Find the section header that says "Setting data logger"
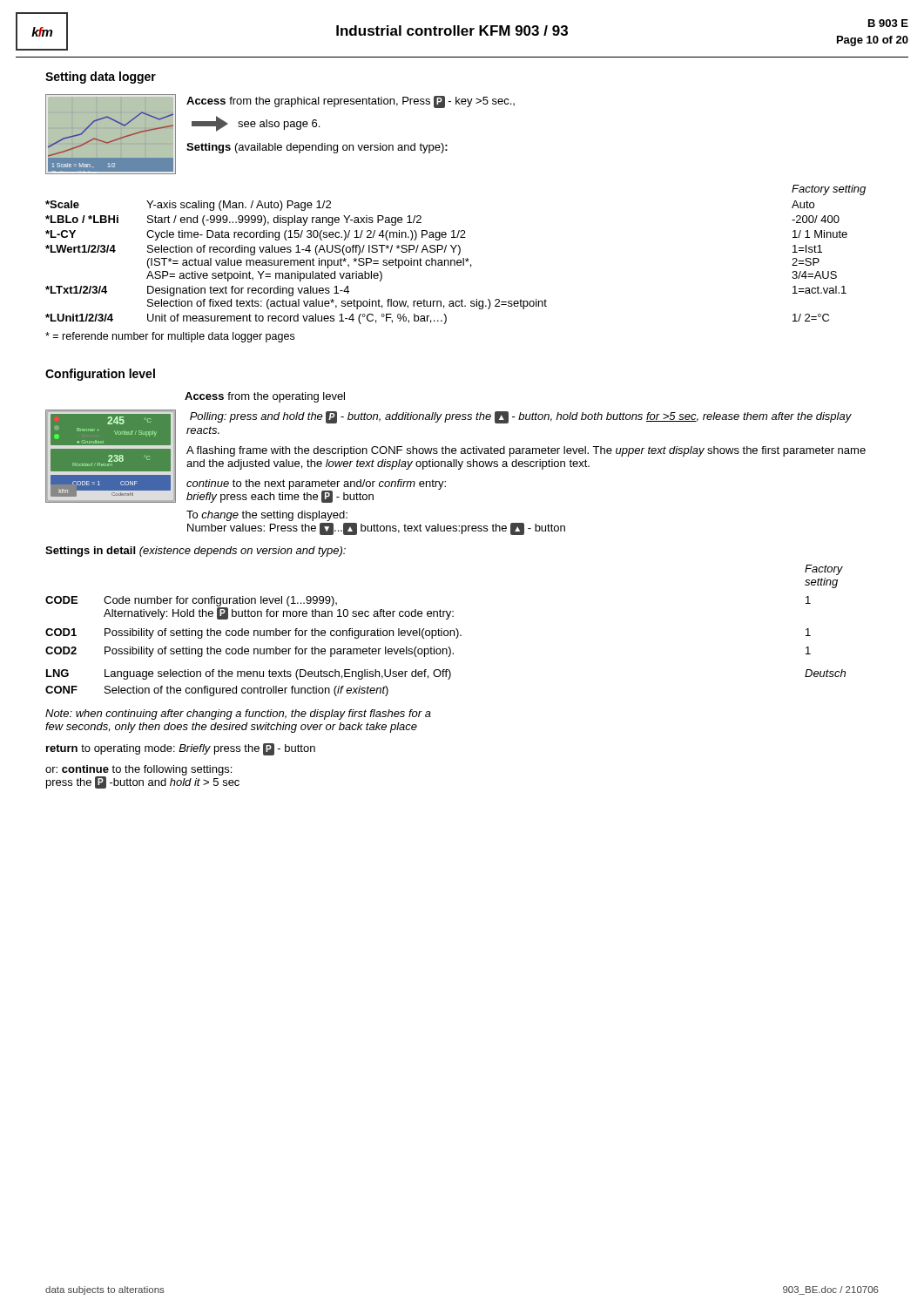This screenshot has height=1307, width=924. tap(100, 77)
